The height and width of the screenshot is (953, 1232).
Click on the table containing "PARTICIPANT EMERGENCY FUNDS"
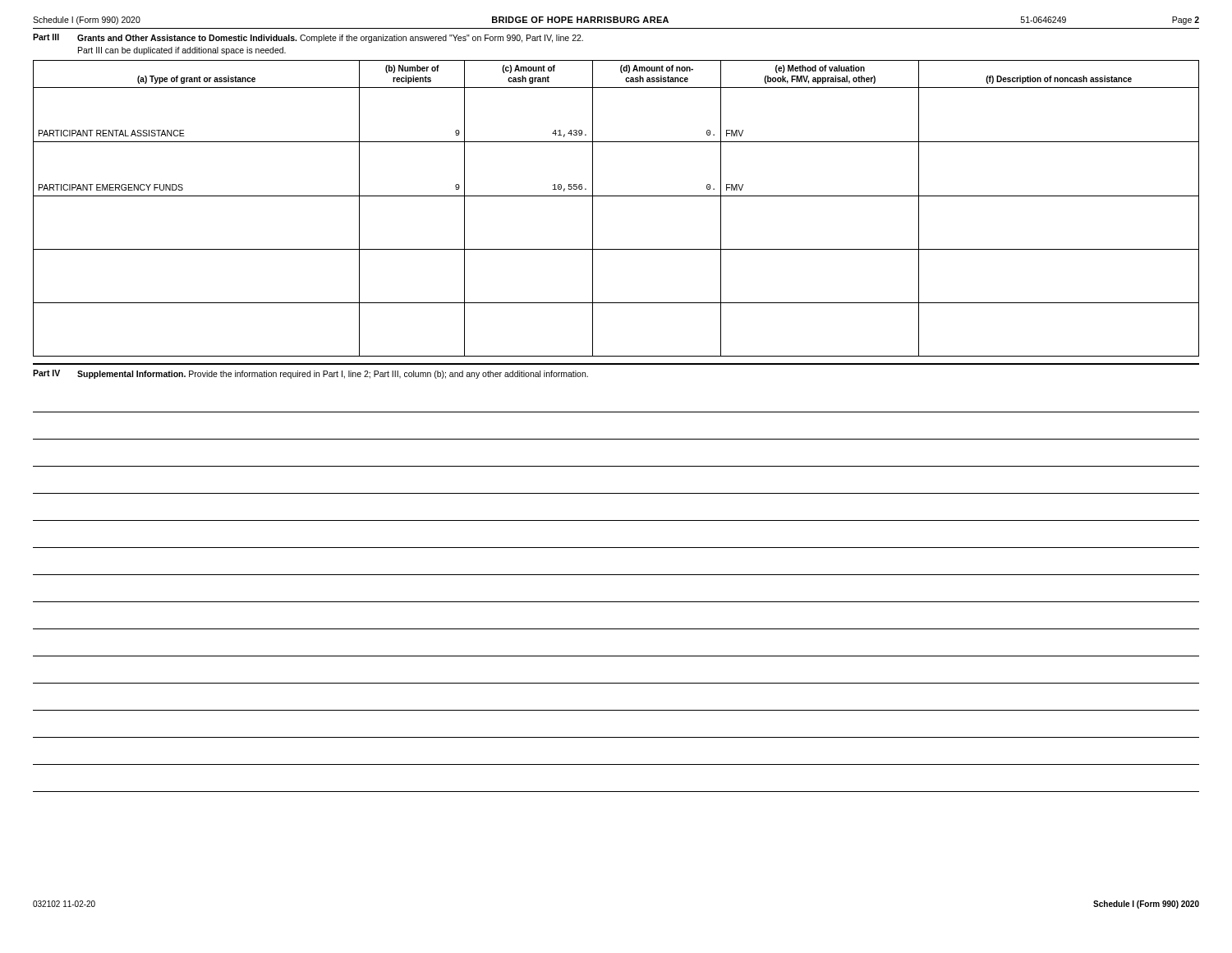616,209
